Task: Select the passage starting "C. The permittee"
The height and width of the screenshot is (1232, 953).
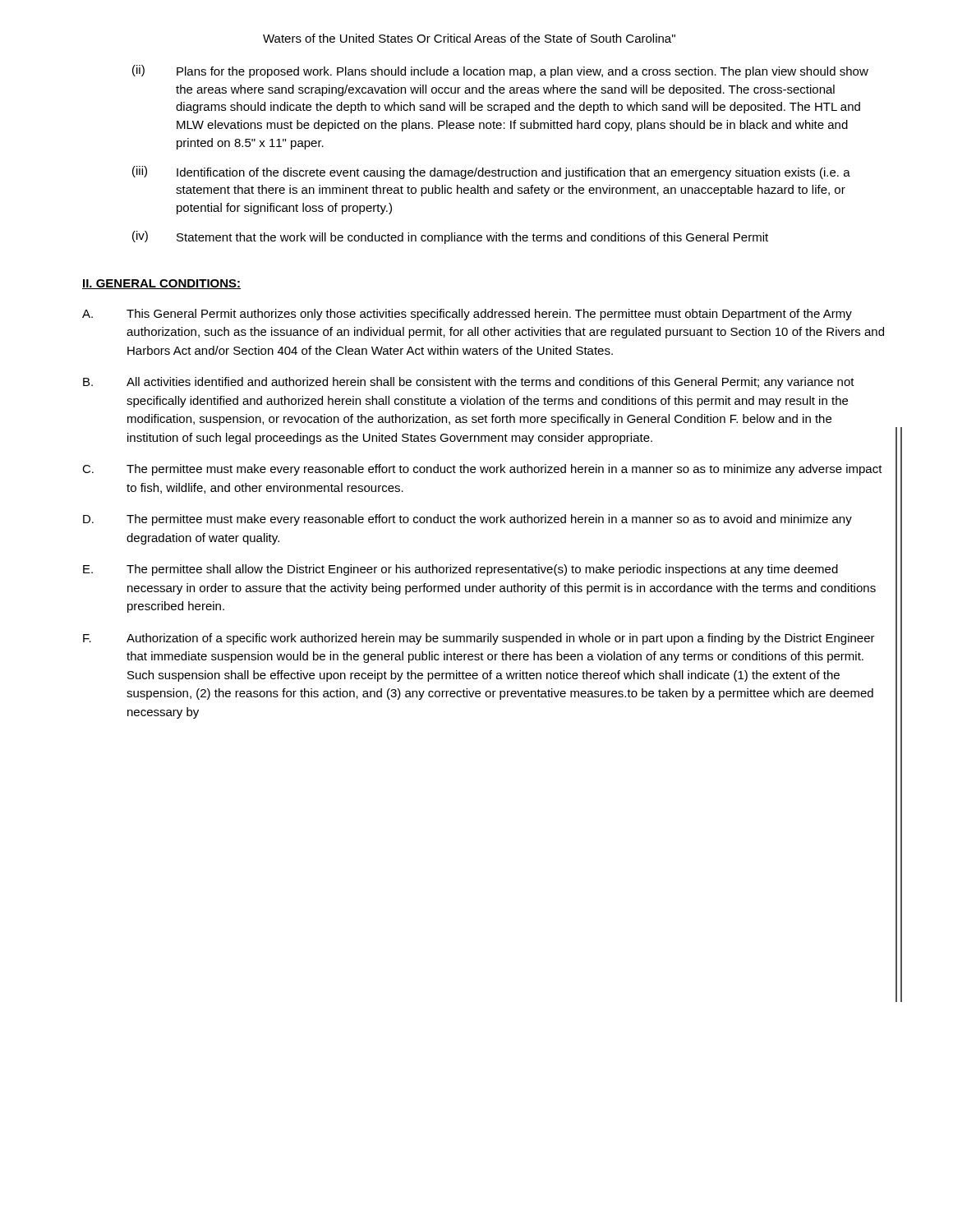Action: click(x=485, y=478)
